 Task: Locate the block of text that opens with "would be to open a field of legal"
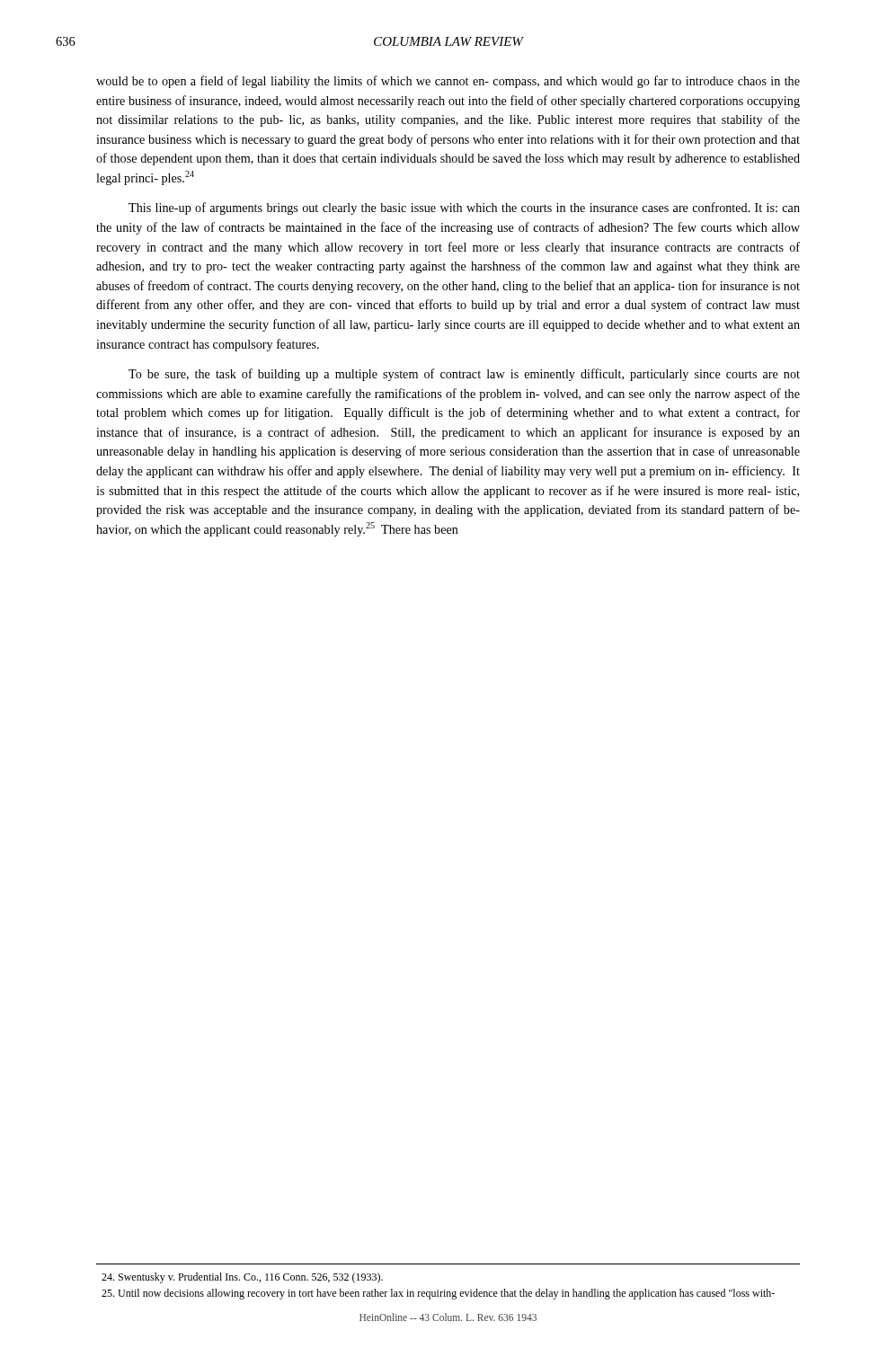(448, 129)
